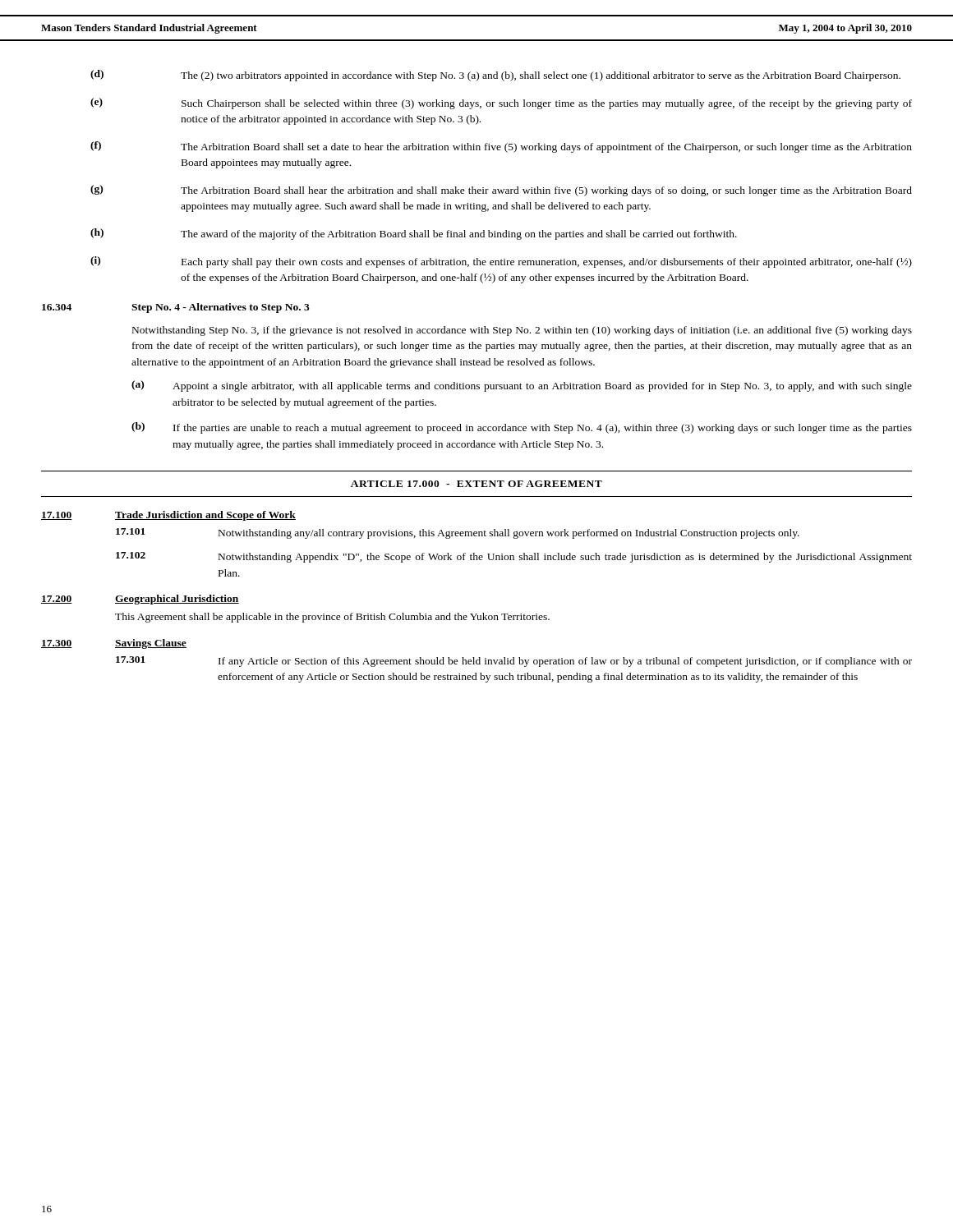Image resolution: width=953 pixels, height=1232 pixels.
Task: Select the text block with the text "101 Notwithstanding any/all contrary provisions,"
Action: [x=476, y=533]
